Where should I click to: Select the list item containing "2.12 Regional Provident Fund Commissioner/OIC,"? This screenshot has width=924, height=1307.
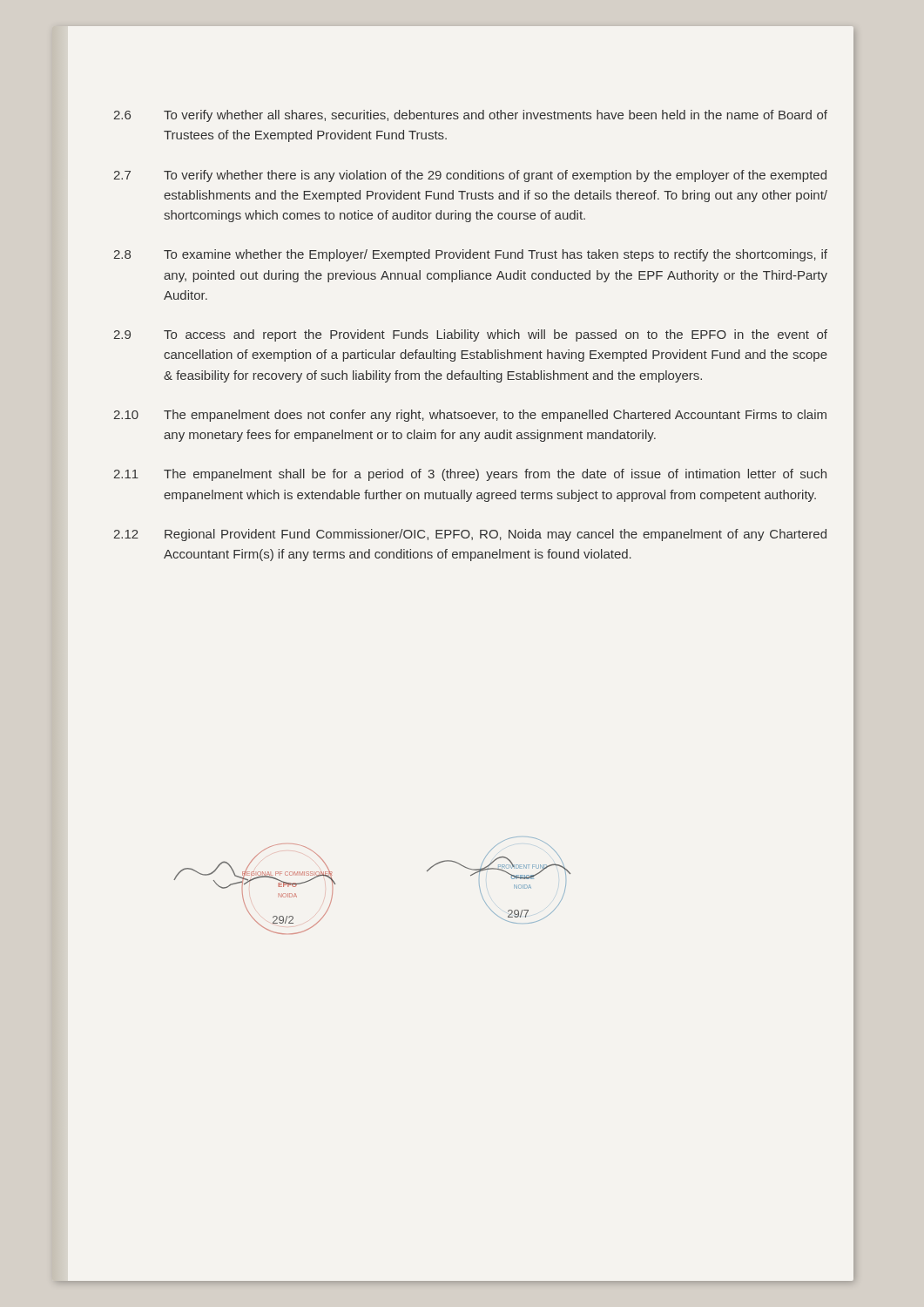click(x=470, y=544)
